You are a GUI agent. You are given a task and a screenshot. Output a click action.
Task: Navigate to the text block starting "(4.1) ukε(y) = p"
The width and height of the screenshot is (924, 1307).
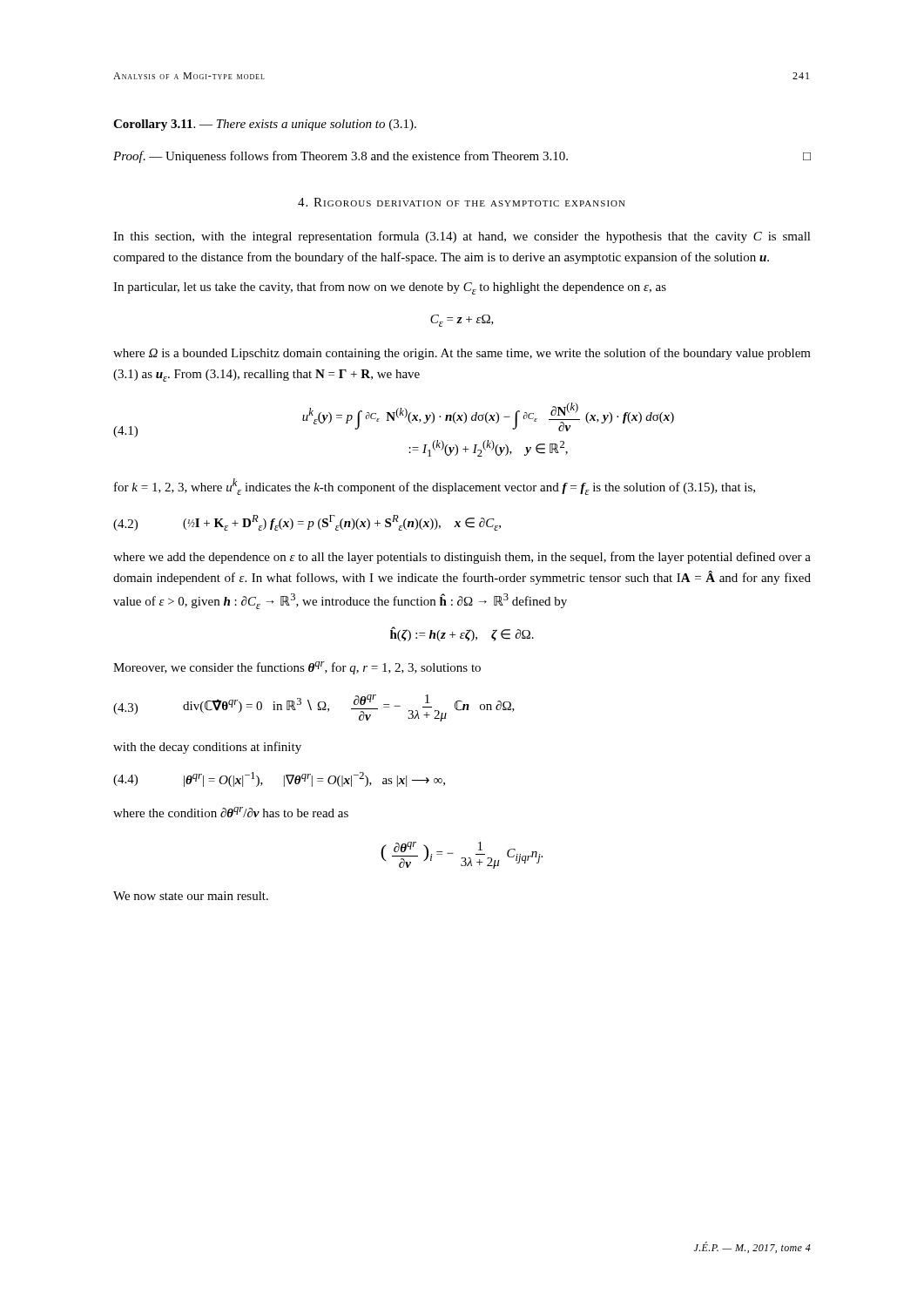pos(462,430)
